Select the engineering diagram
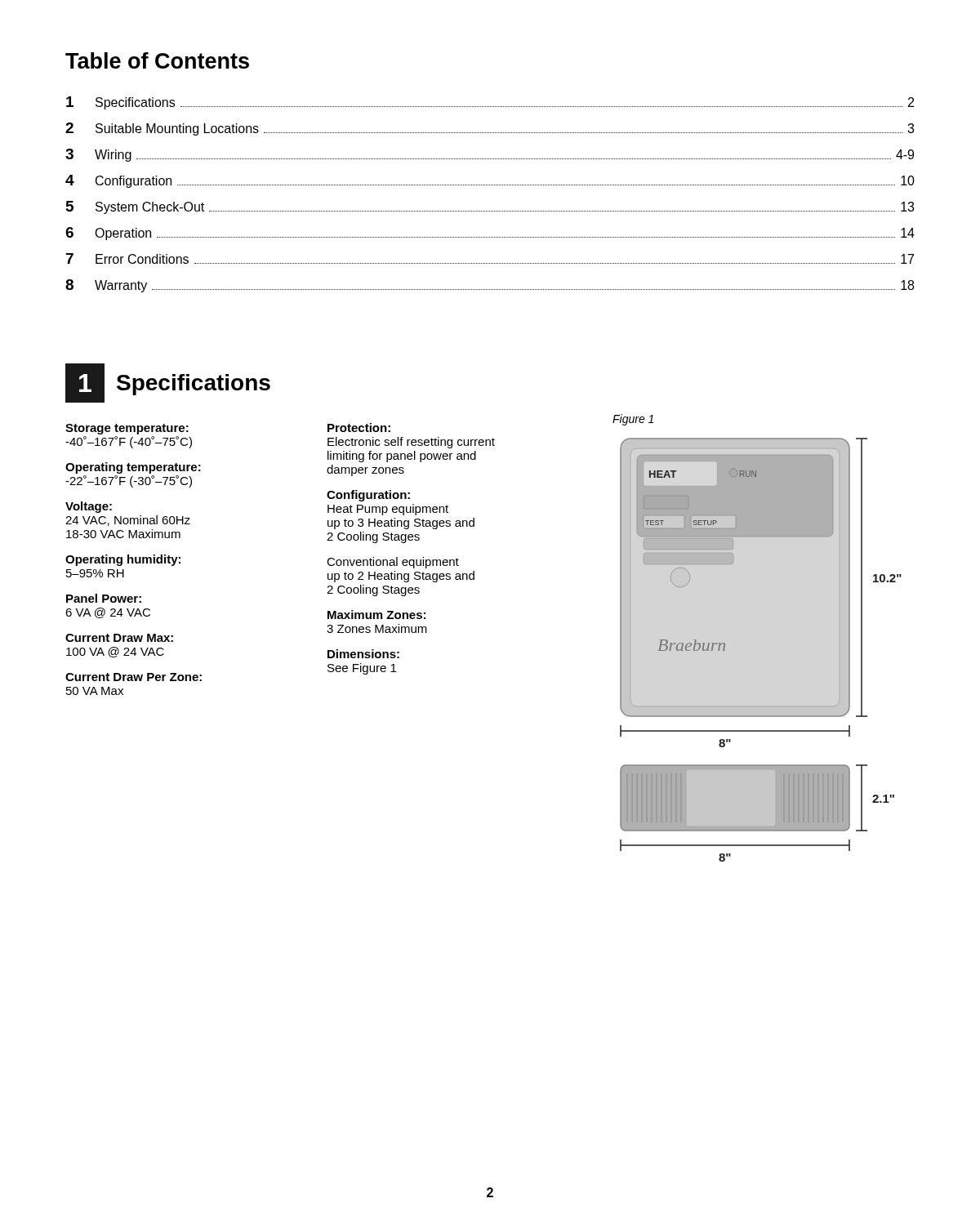The width and height of the screenshot is (980, 1225). [x=764, y=659]
